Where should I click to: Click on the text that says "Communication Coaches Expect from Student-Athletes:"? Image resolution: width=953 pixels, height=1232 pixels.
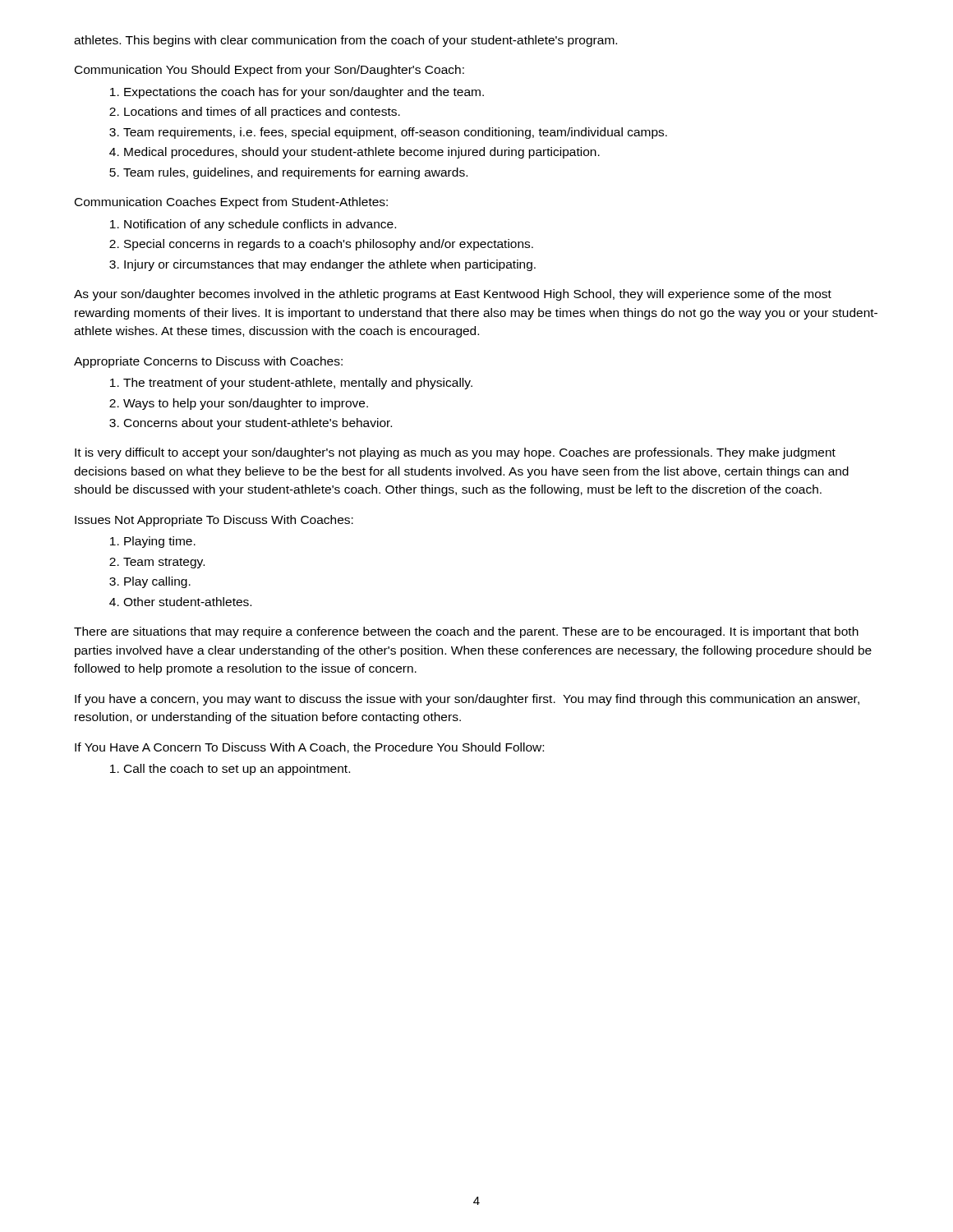(231, 202)
